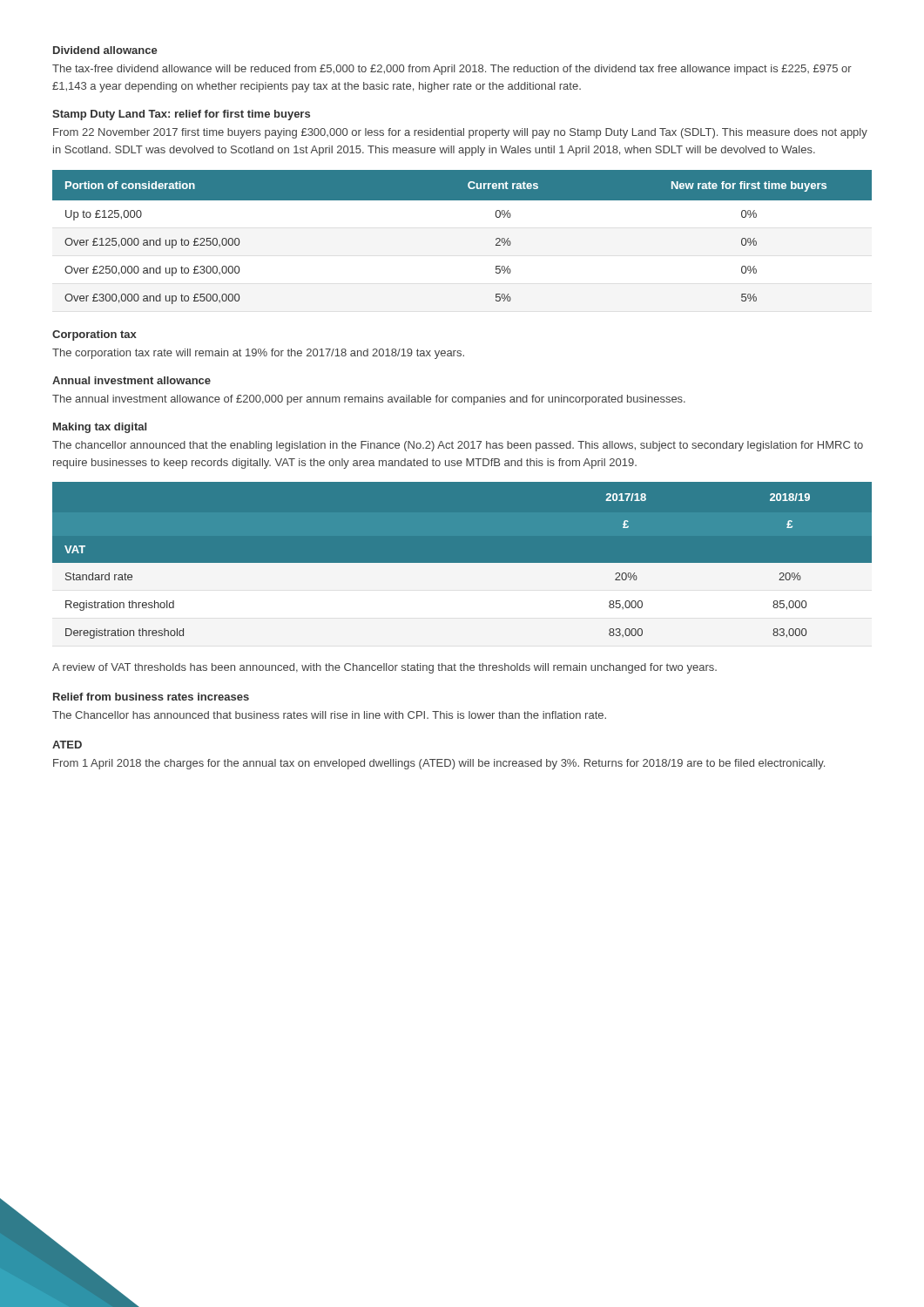
Task: Find the table that mentions "Up to £125,000"
Action: coord(462,241)
